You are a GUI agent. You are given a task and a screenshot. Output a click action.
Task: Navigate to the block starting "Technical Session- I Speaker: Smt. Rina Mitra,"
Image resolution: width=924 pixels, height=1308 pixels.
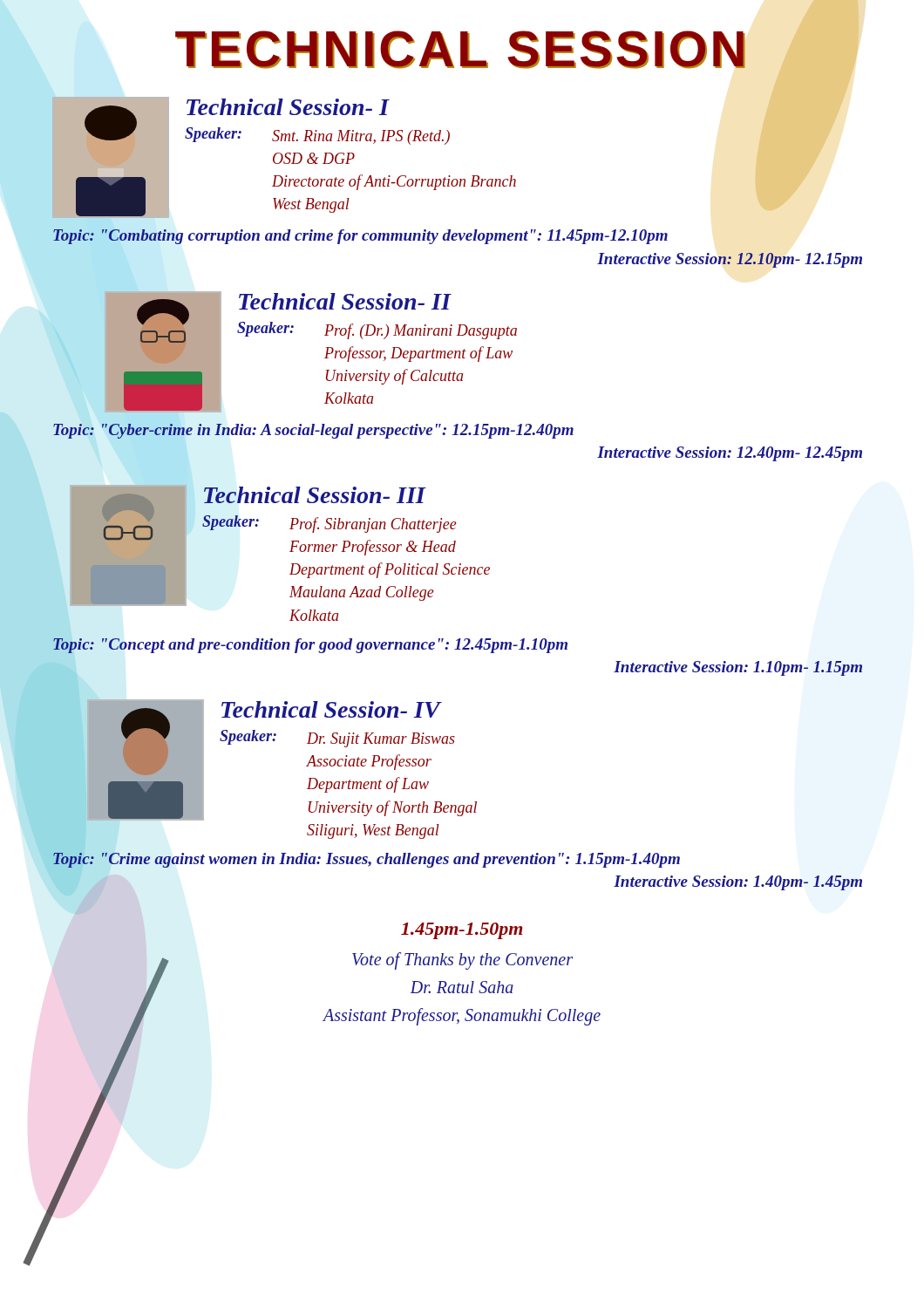471,156
